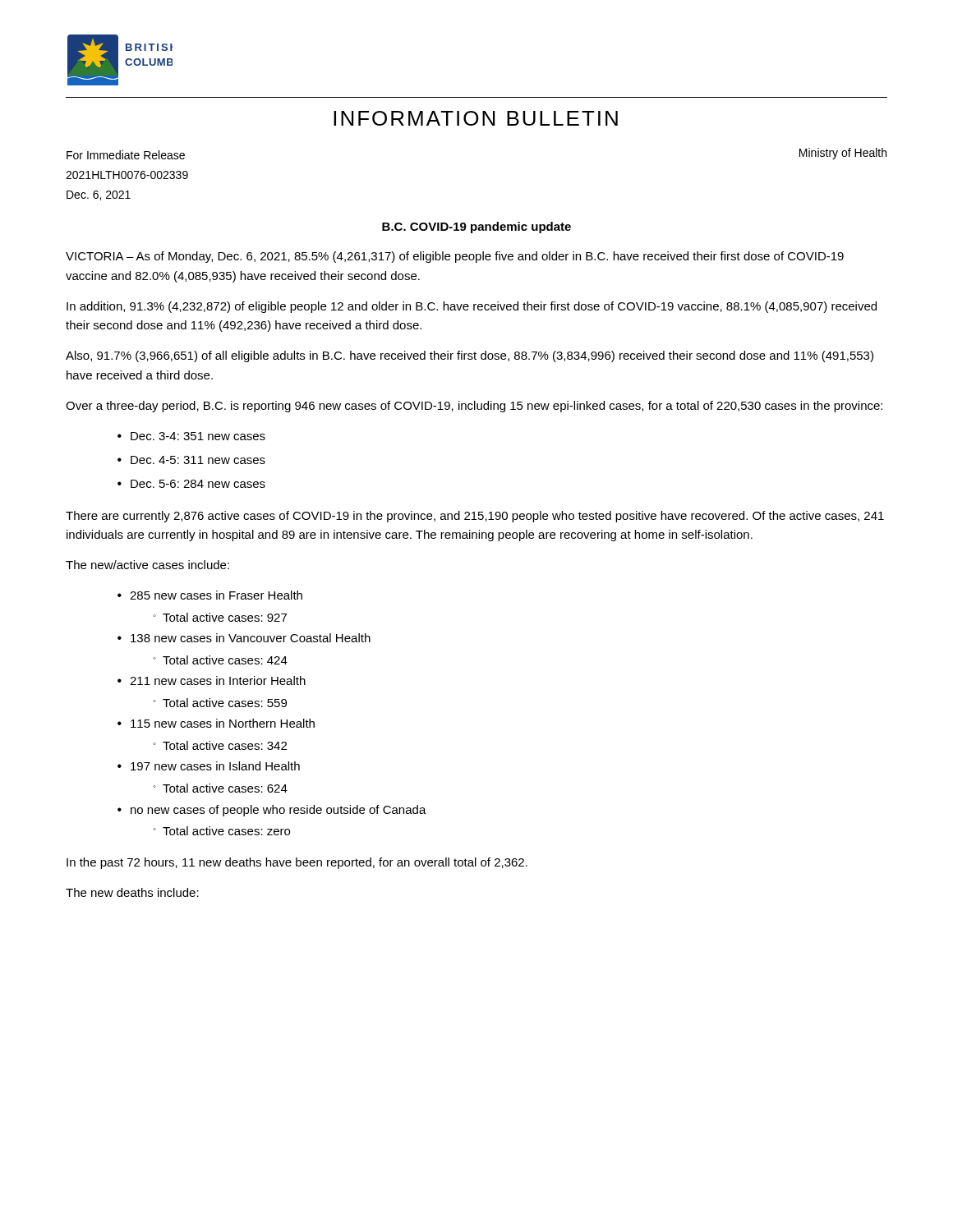Click on the list item that reads "• 115 new"
Image resolution: width=953 pixels, height=1232 pixels.
point(207,724)
